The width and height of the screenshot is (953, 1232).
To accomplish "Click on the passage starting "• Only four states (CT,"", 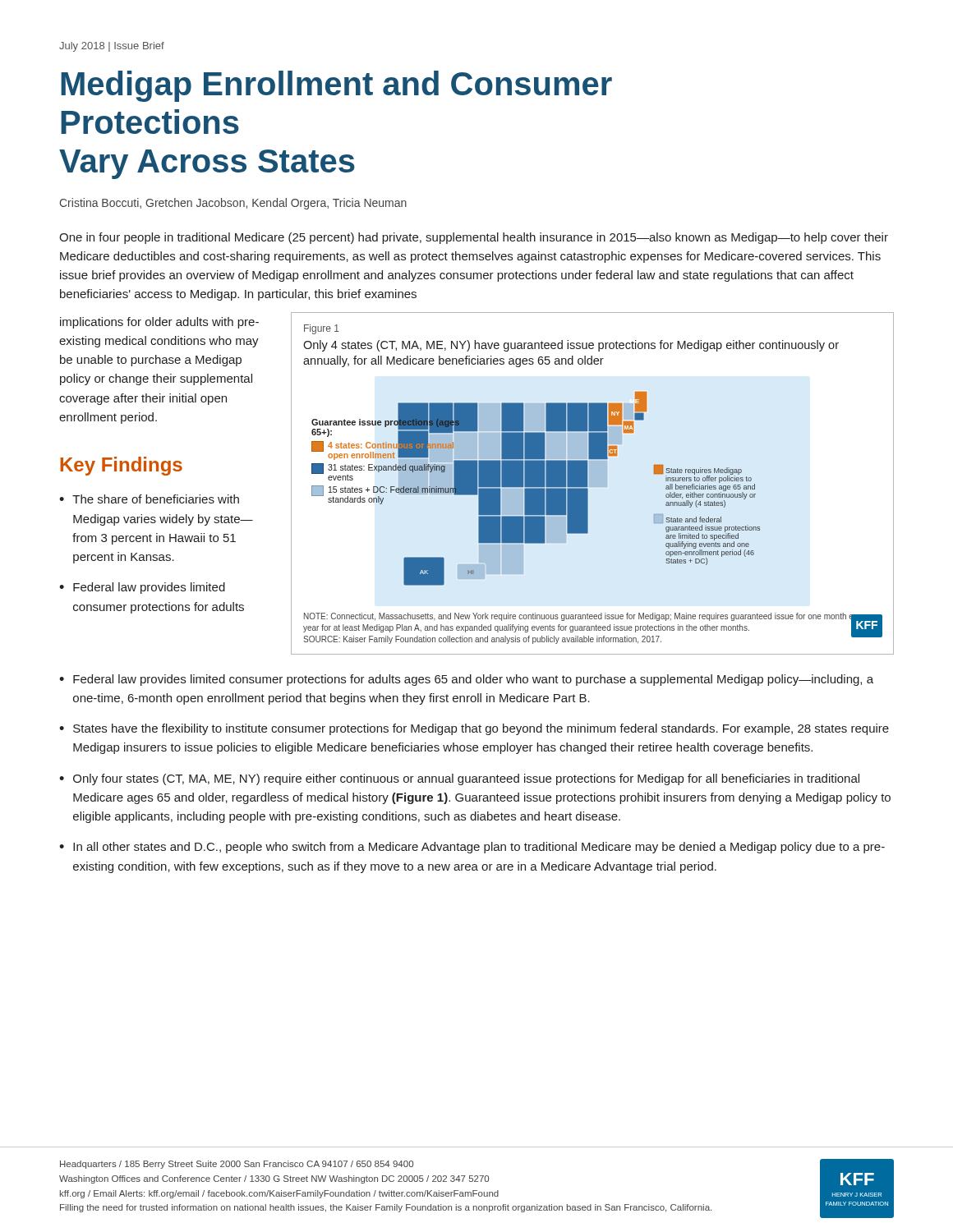I will (x=476, y=797).
